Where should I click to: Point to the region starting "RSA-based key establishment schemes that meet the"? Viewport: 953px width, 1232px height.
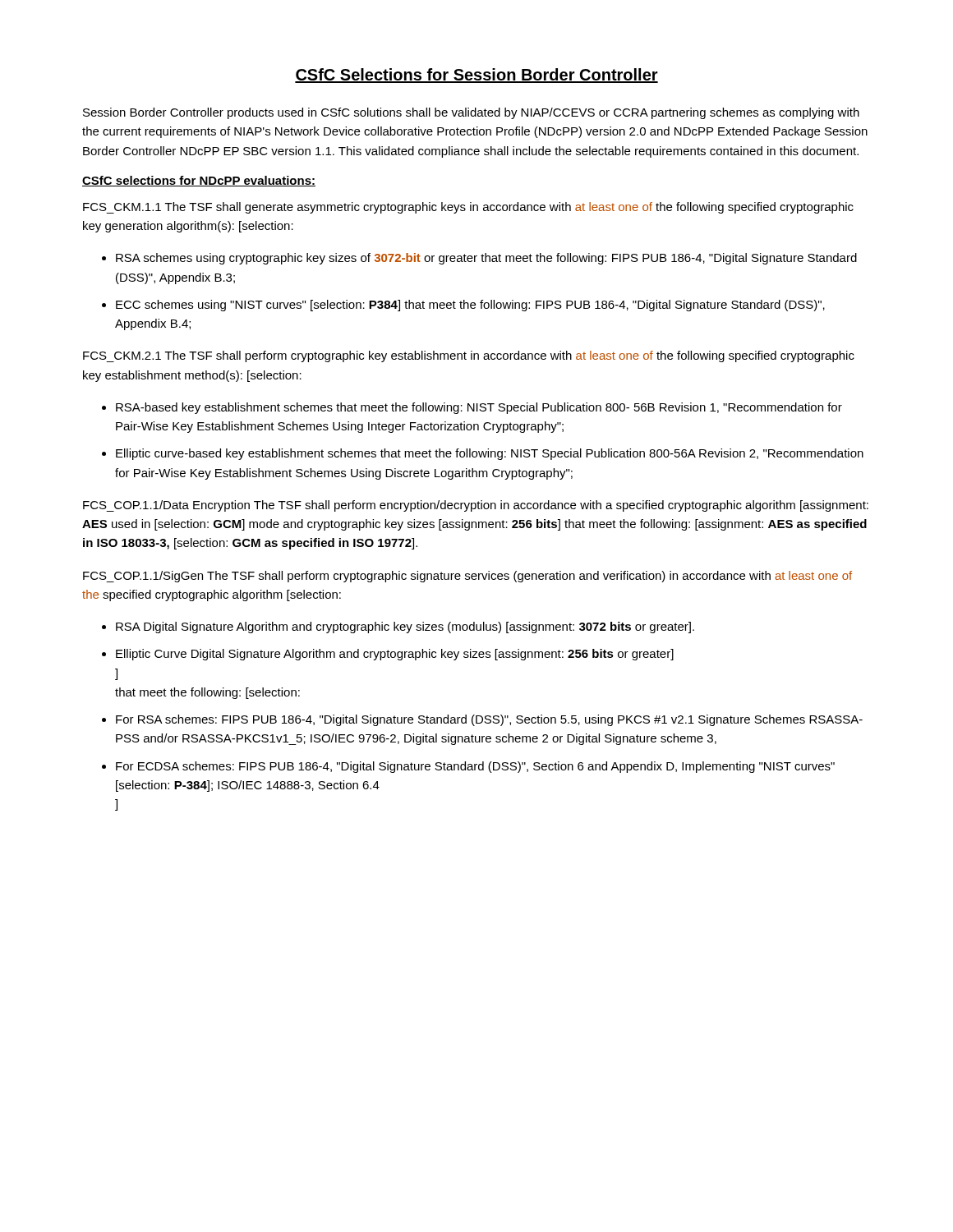point(478,416)
